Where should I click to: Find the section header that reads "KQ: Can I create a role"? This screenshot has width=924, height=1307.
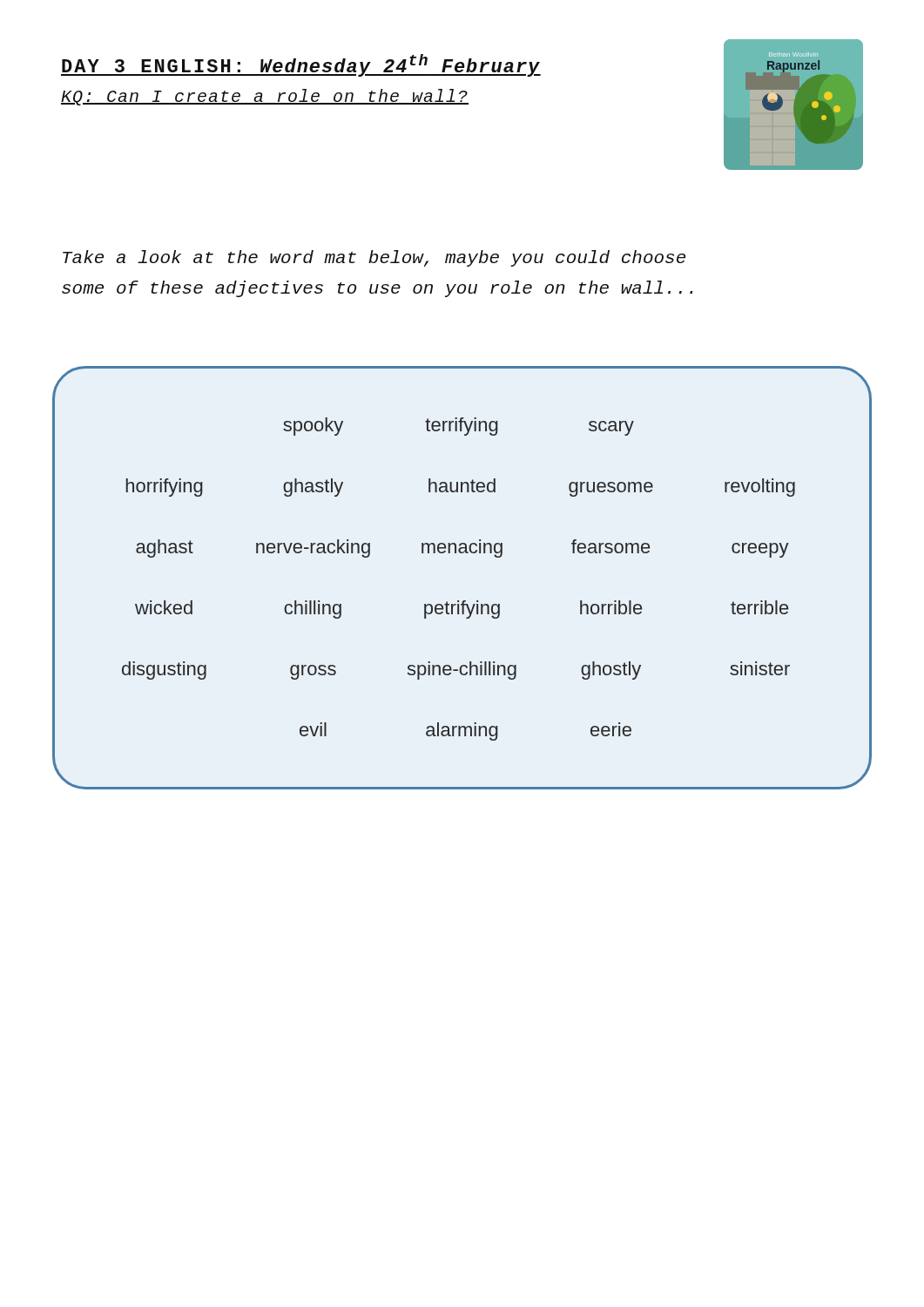coord(265,97)
